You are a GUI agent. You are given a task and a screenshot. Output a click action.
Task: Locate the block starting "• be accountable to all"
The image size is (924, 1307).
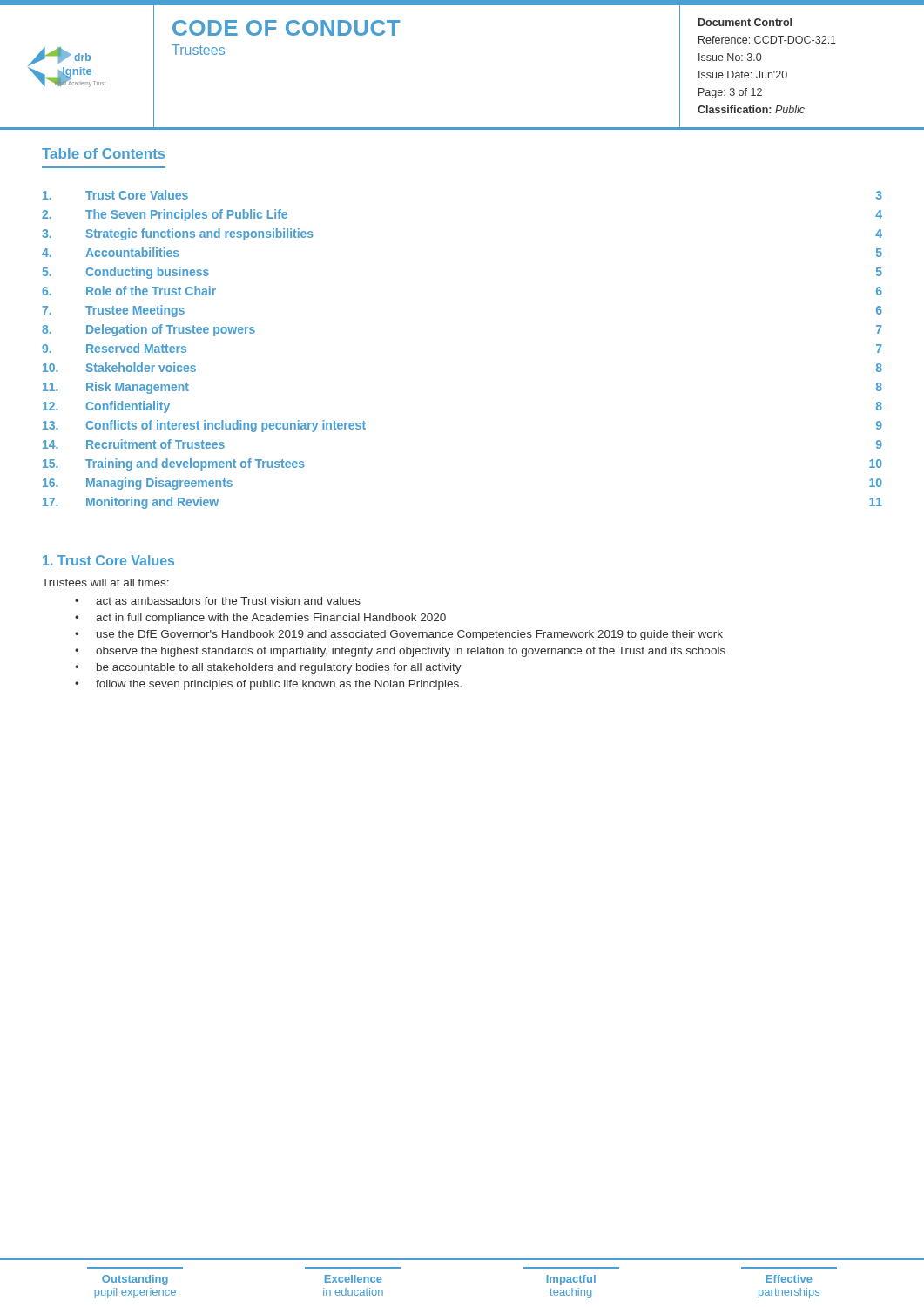tap(268, 668)
